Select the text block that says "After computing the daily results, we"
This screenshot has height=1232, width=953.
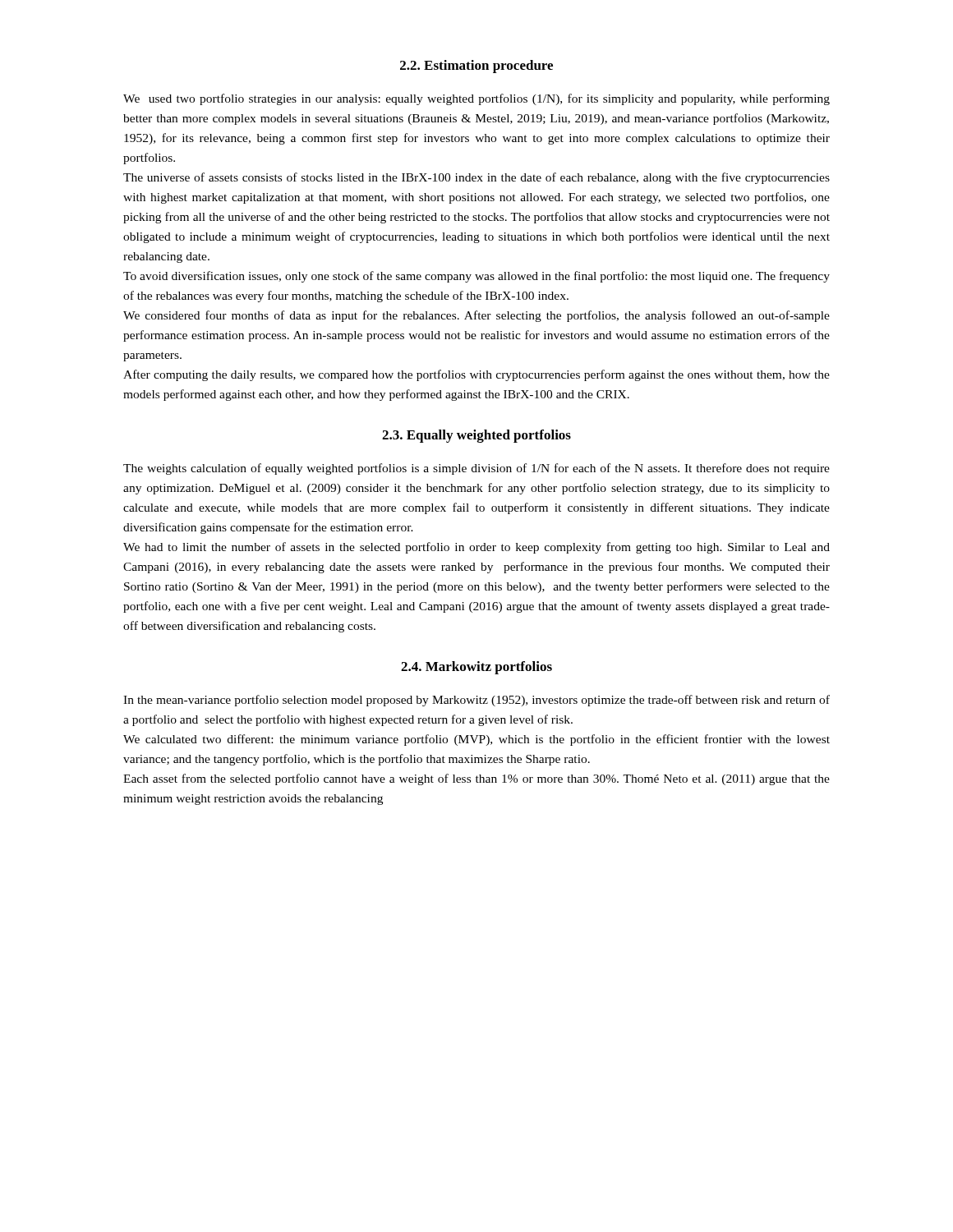pos(476,384)
